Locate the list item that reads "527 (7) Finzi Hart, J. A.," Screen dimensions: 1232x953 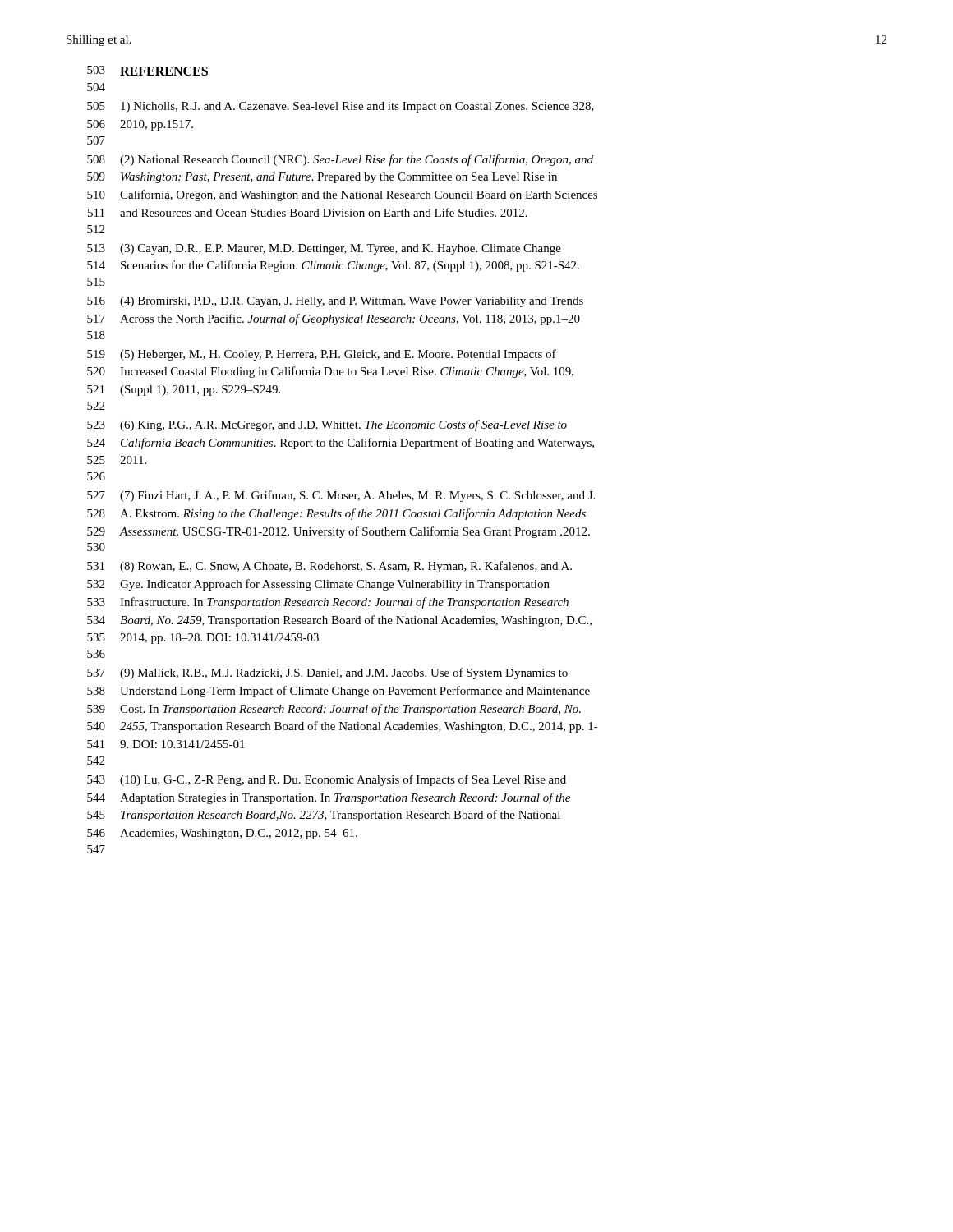[476, 514]
